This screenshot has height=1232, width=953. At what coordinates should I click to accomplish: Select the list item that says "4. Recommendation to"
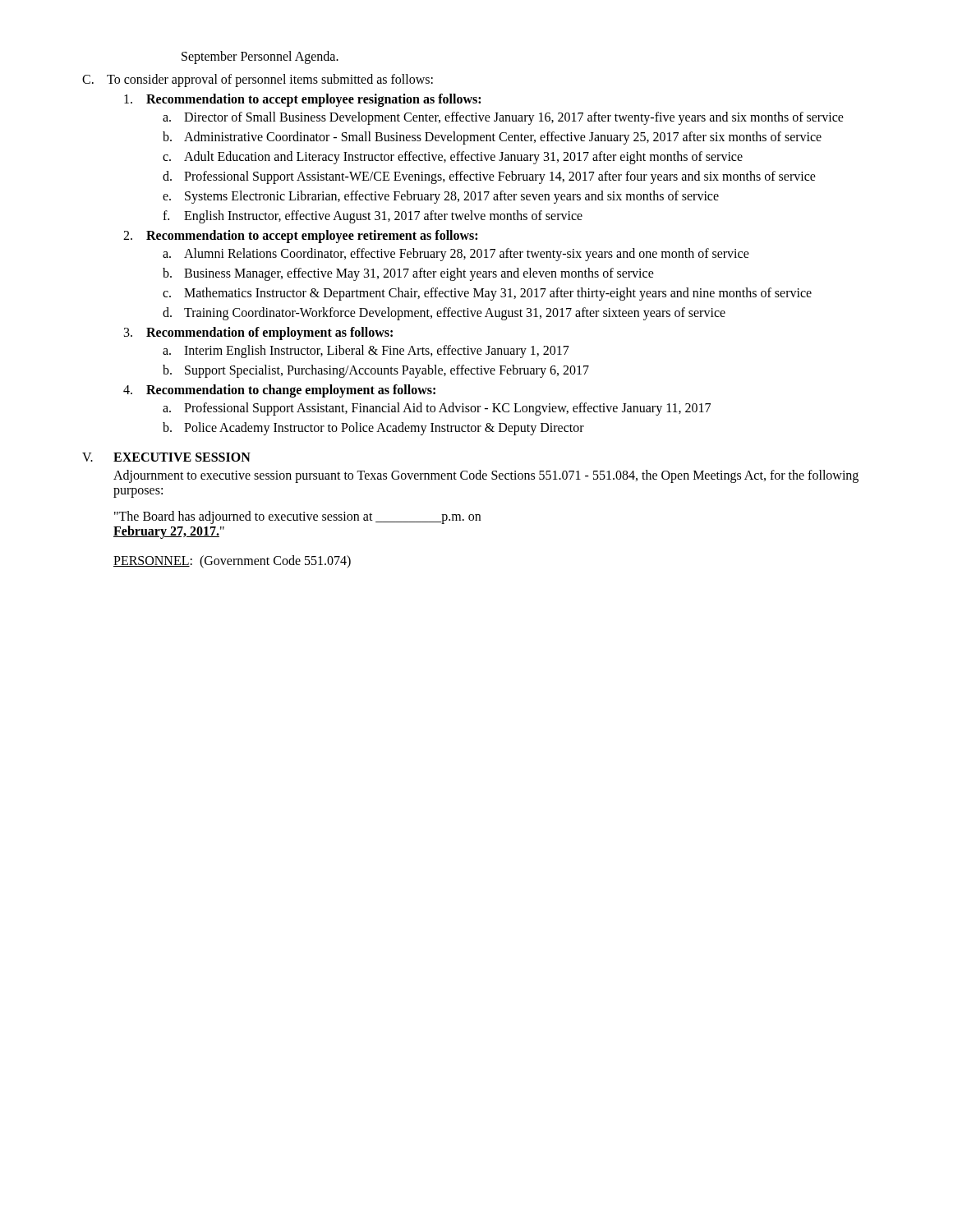point(279,391)
